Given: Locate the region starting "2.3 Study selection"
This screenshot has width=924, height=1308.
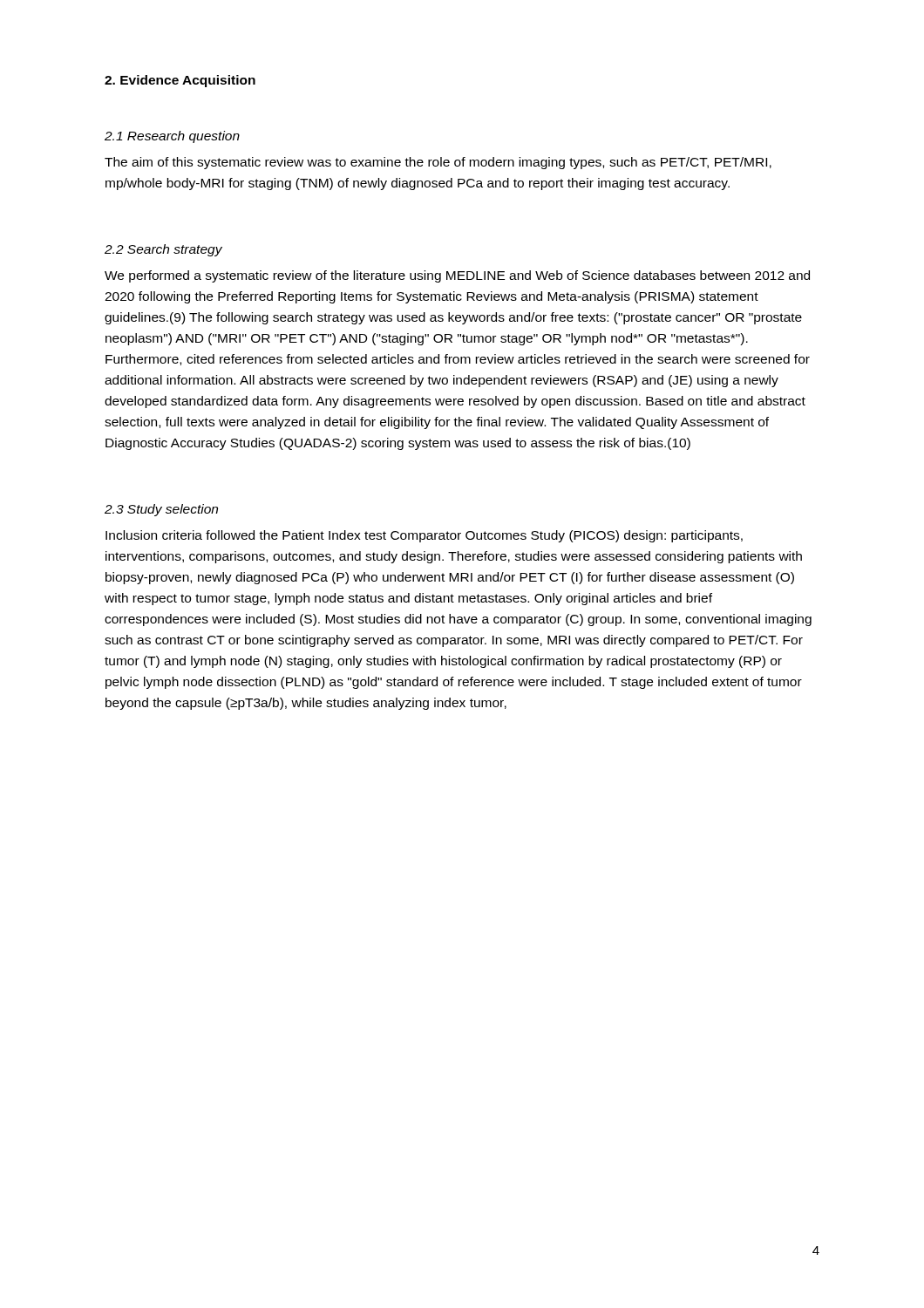Looking at the screenshot, I should coord(162,509).
